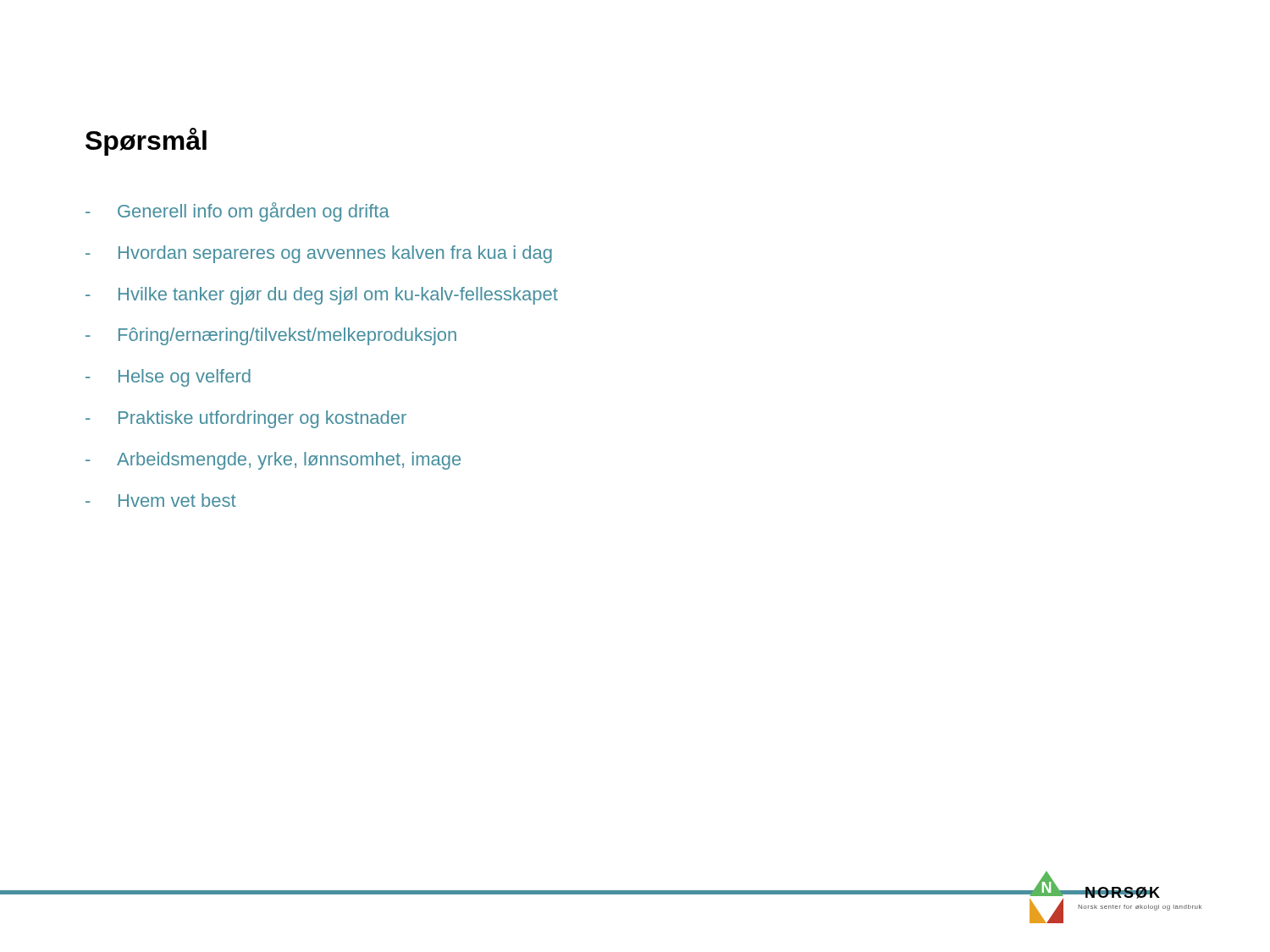Click where it says "- Hvem vet best"
The width and height of the screenshot is (1270, 952).
point(160,501)
